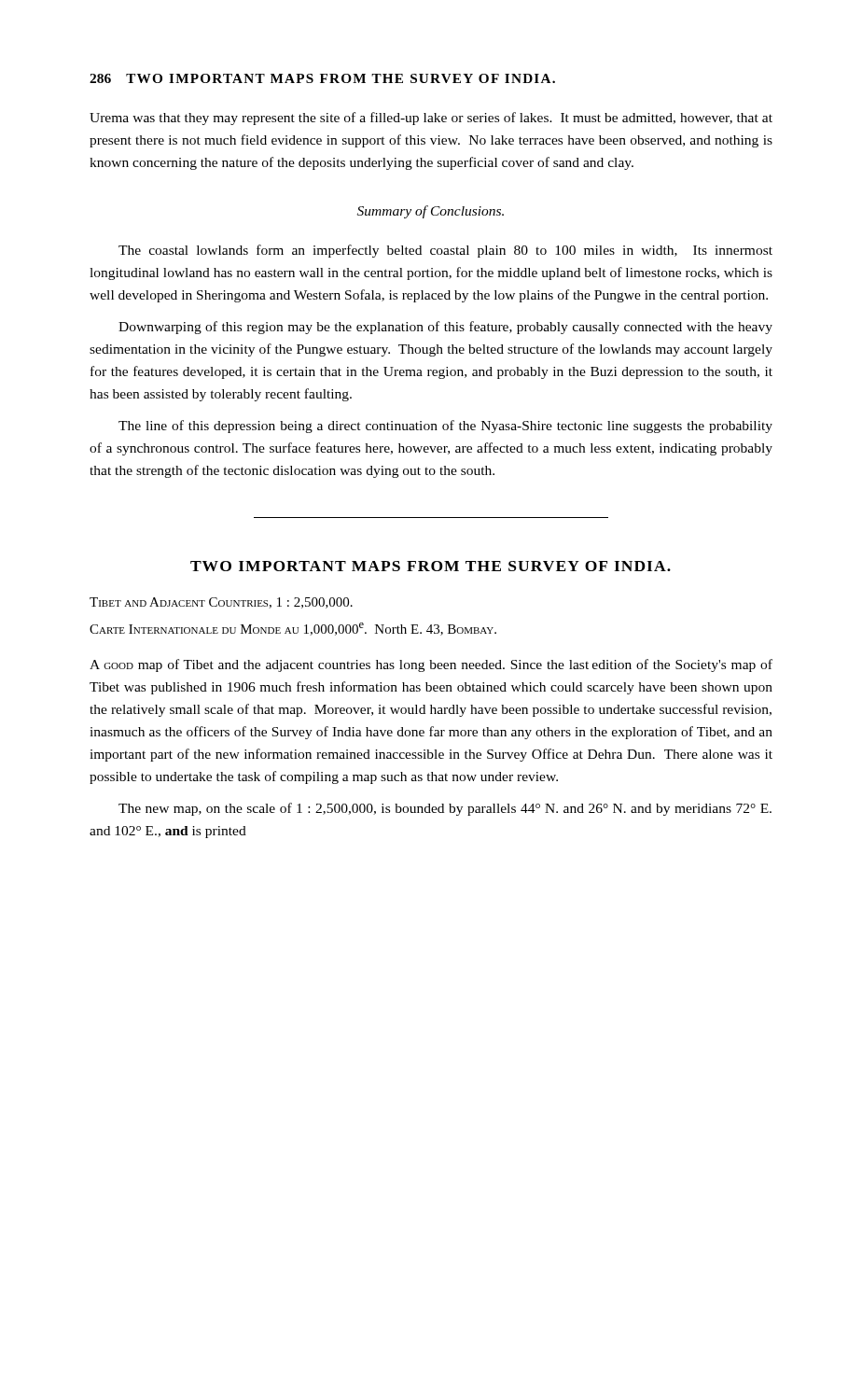Select the text starting "The coastal lowlands form an imperfectly belted"
862x1400 pixels.
[431, 273]
